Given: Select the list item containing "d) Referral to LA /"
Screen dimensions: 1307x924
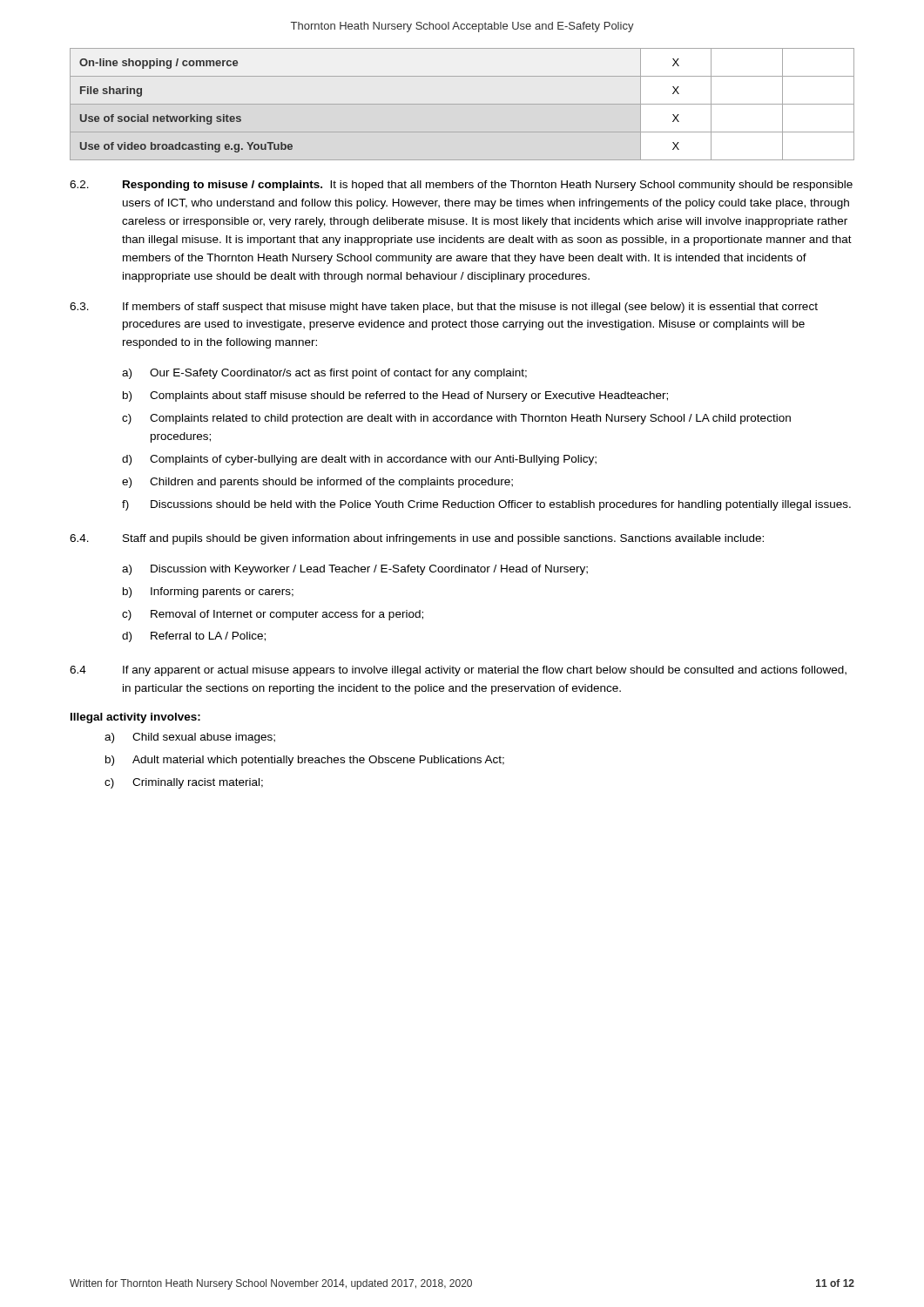Looking at the screenshot, I should click(194, 637).
